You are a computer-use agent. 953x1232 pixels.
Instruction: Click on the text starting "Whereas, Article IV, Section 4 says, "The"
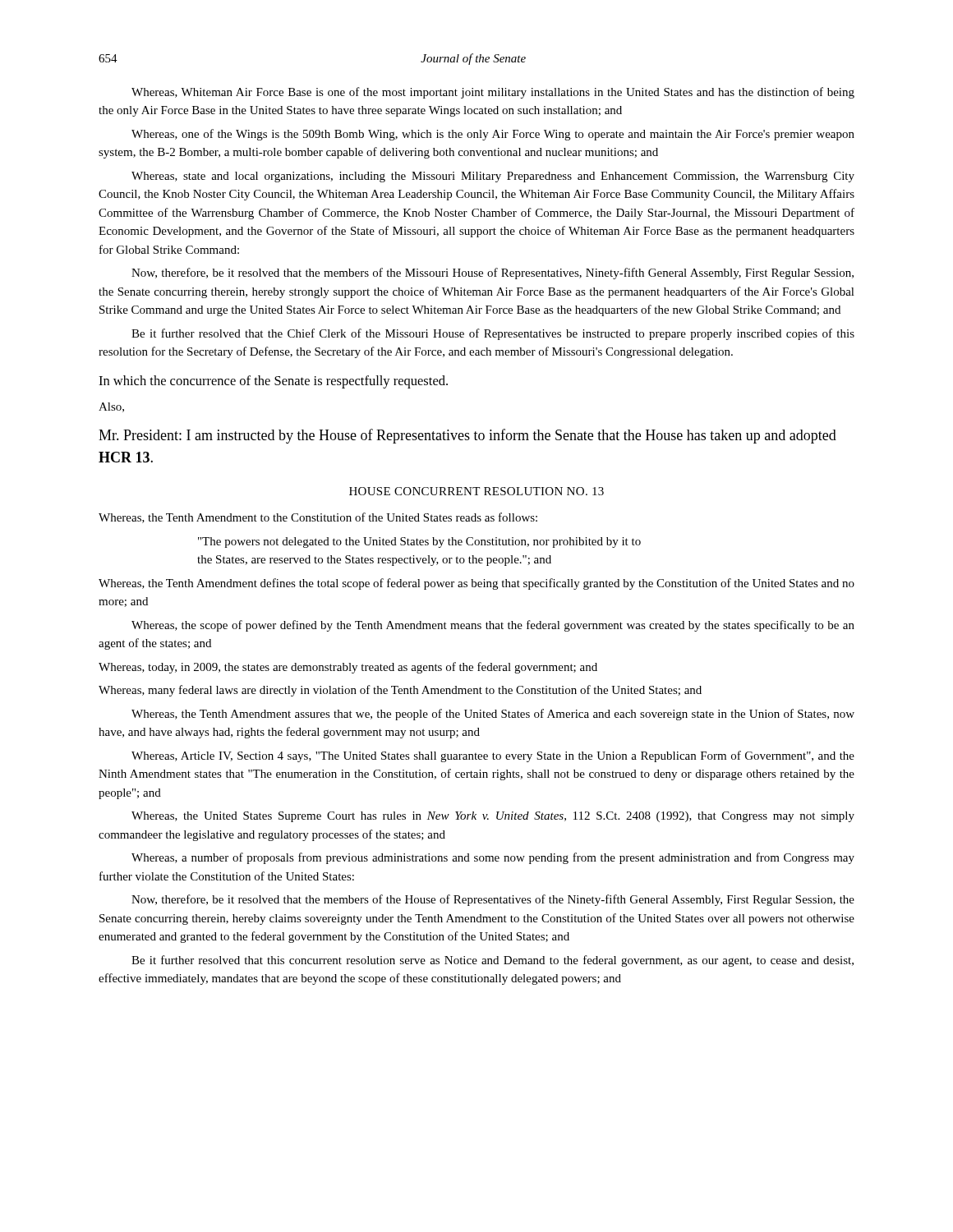tap(476, 774)
